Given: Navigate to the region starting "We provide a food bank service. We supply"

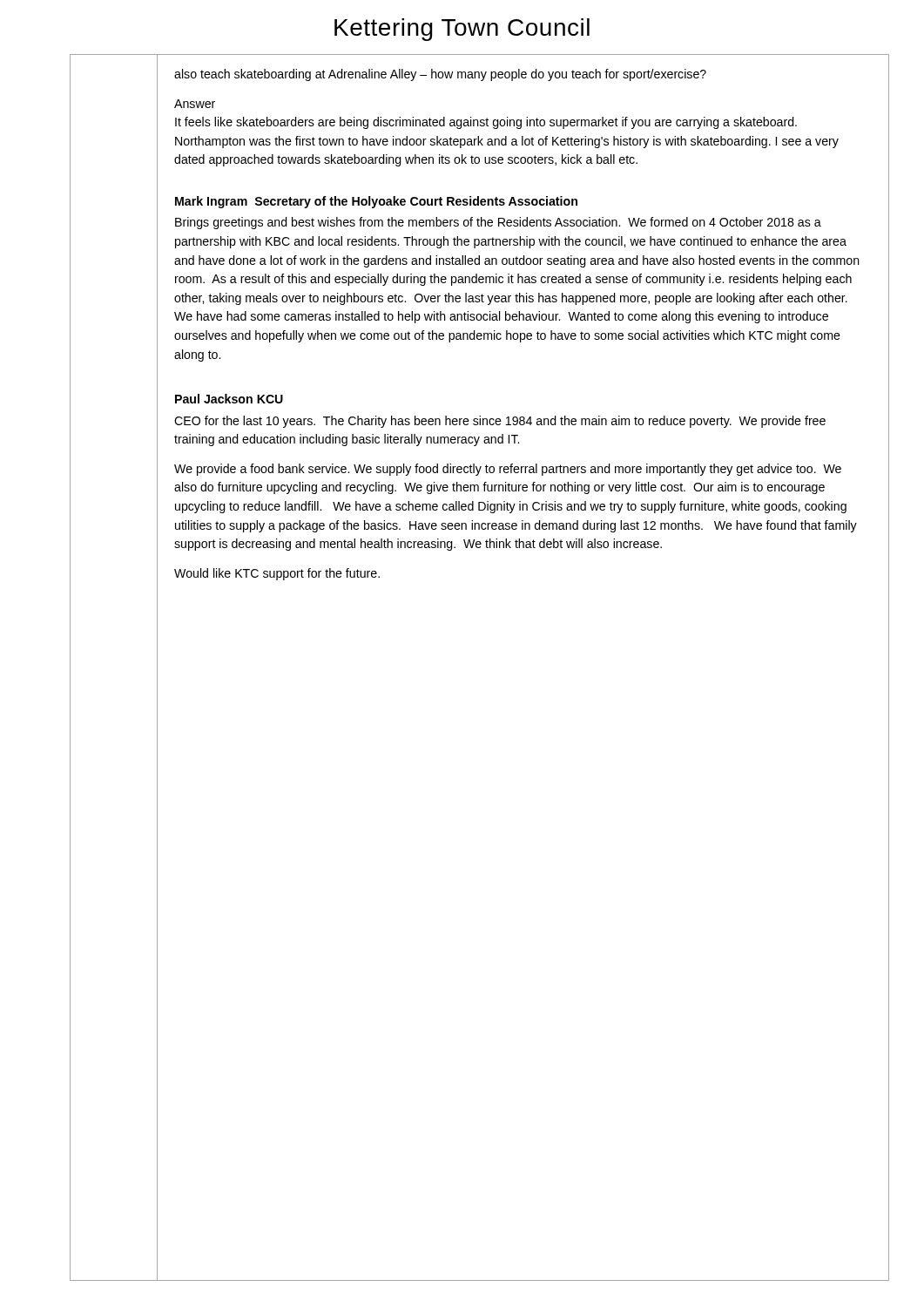Looking at the screenshot, I should (x=515, y=506).
